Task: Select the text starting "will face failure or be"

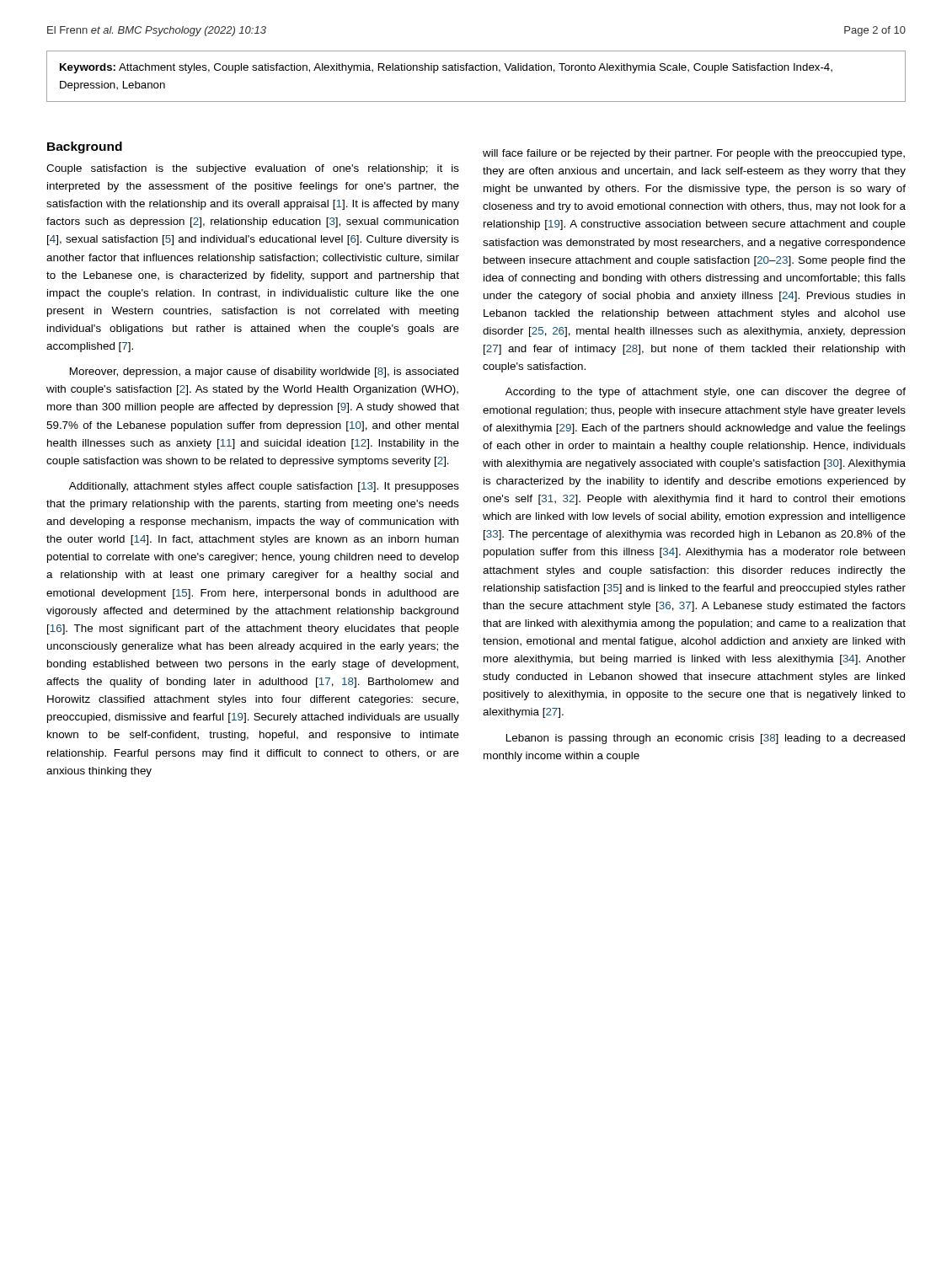Action: (x=694, y=260)
